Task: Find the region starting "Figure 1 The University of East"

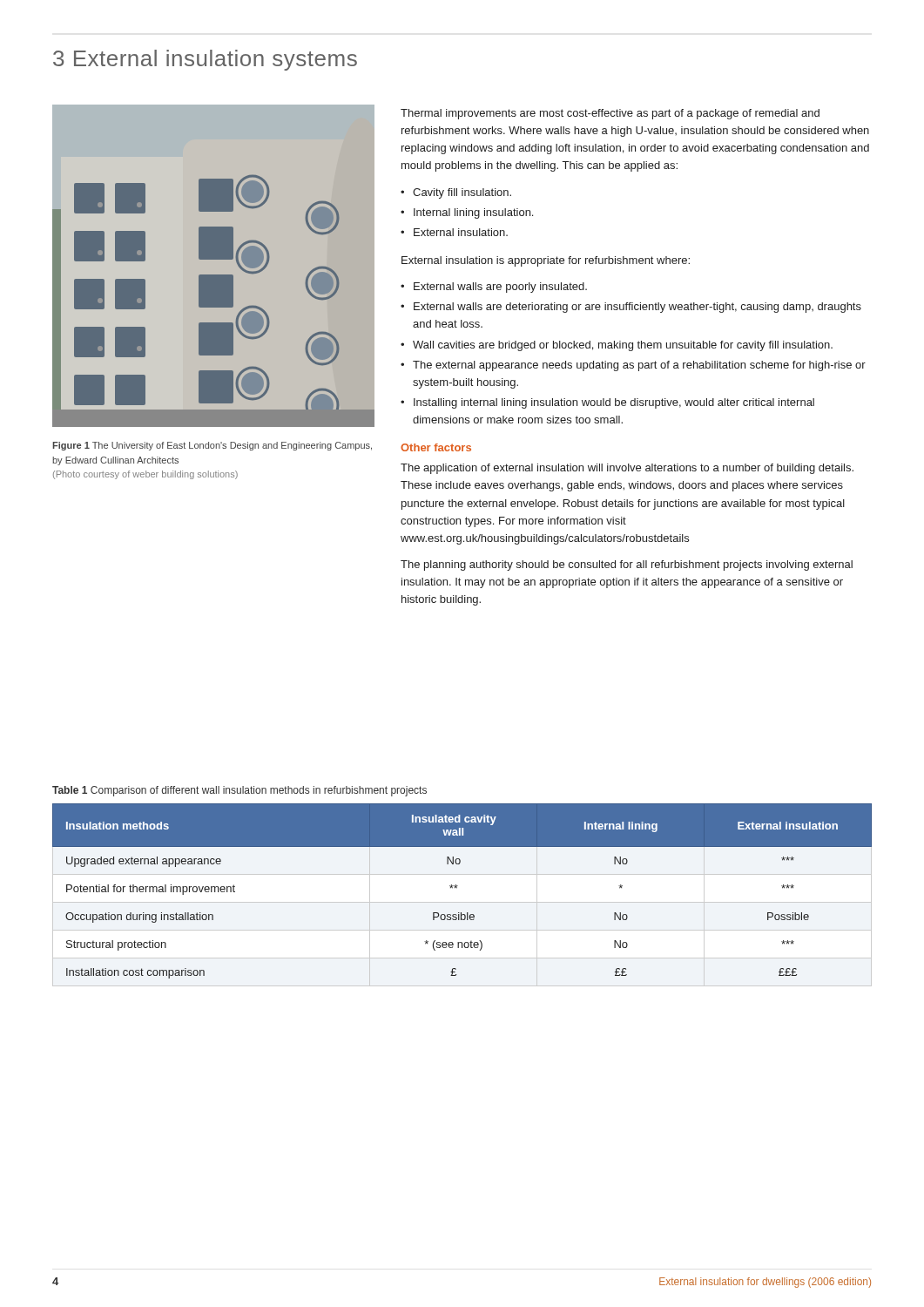Action: pyautogui.click(x=213, y=460)
